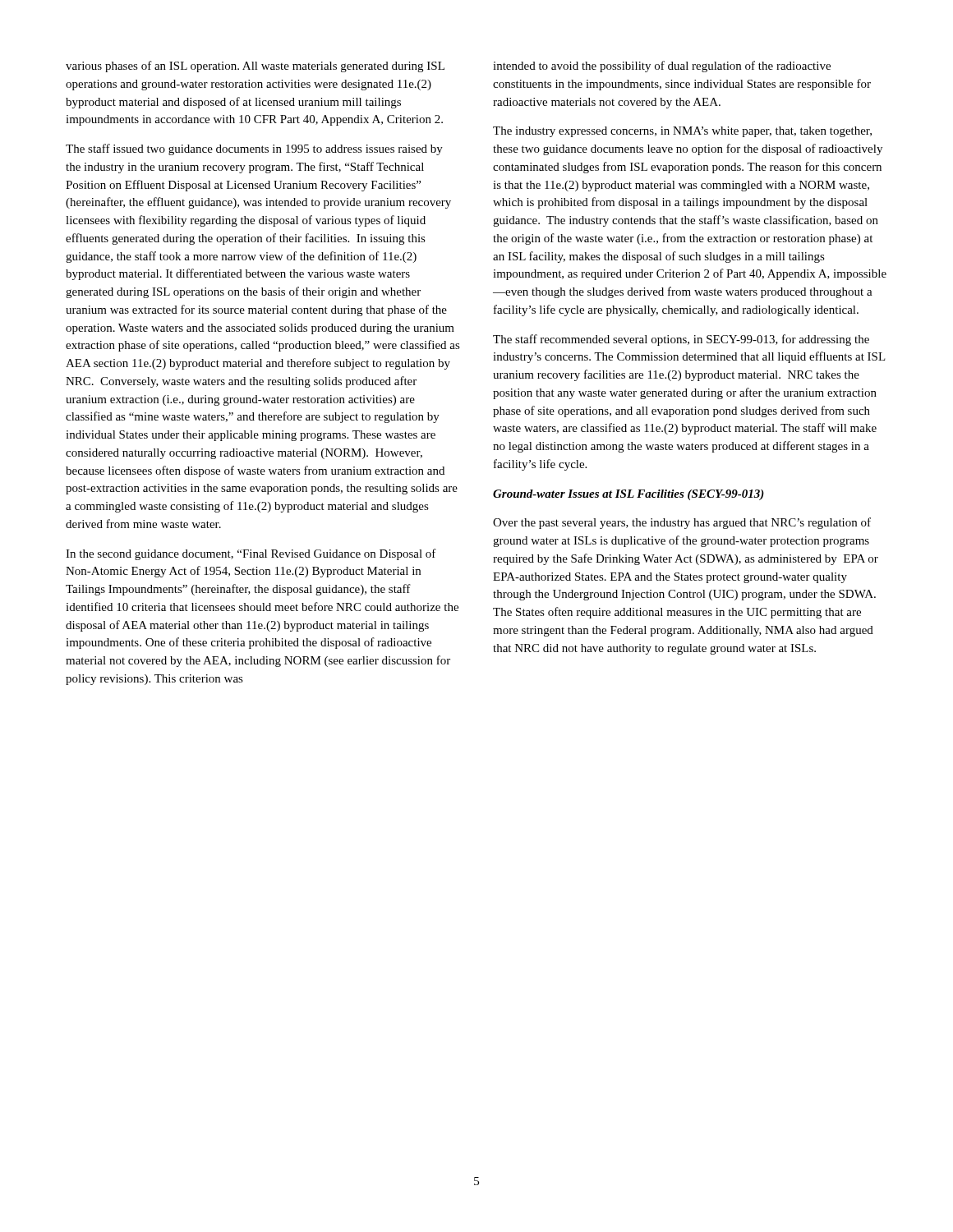
Task: Click on the block starting "various phases of"
Action: [263, 93]
